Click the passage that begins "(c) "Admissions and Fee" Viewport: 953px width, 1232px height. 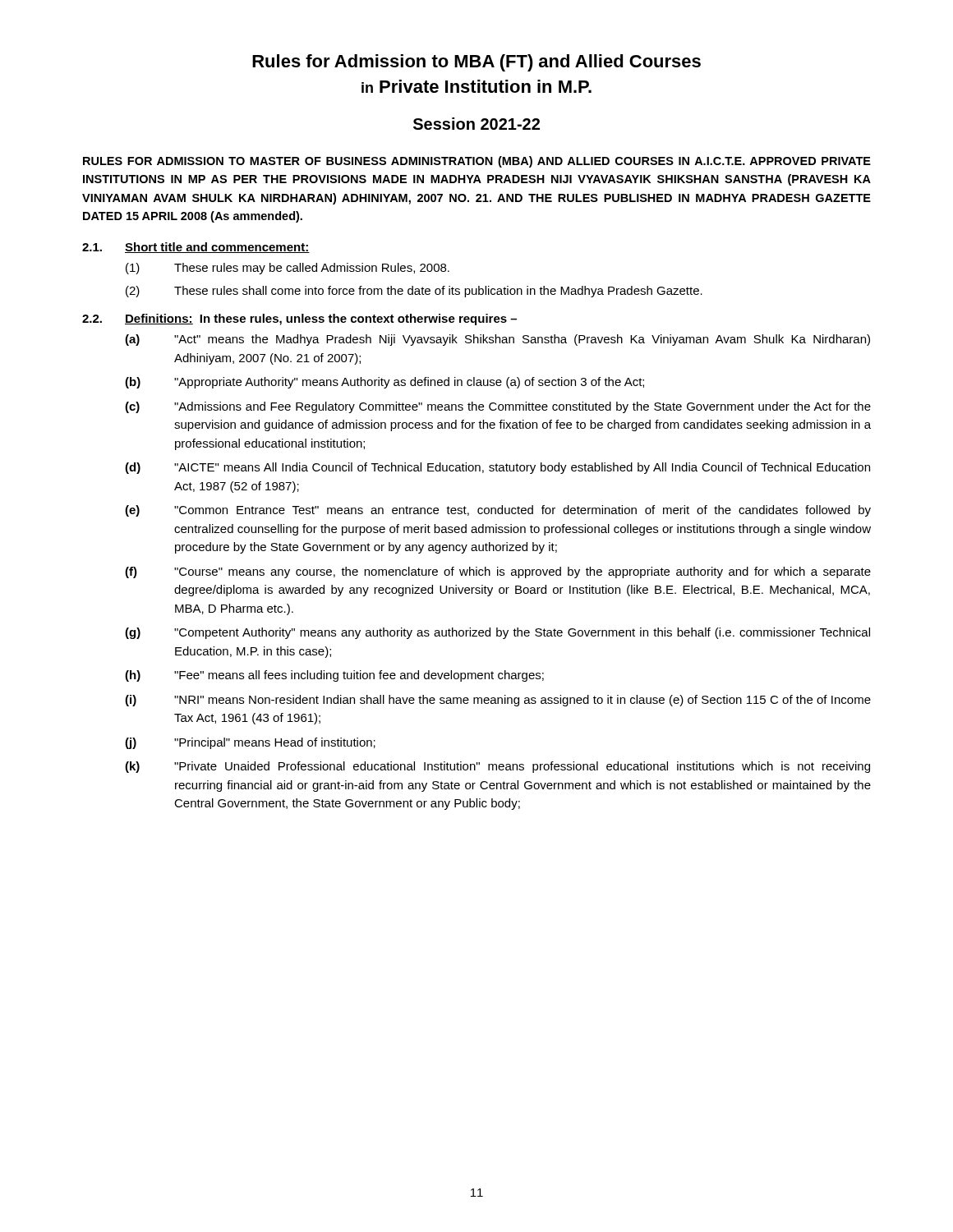tap(476, 425)
